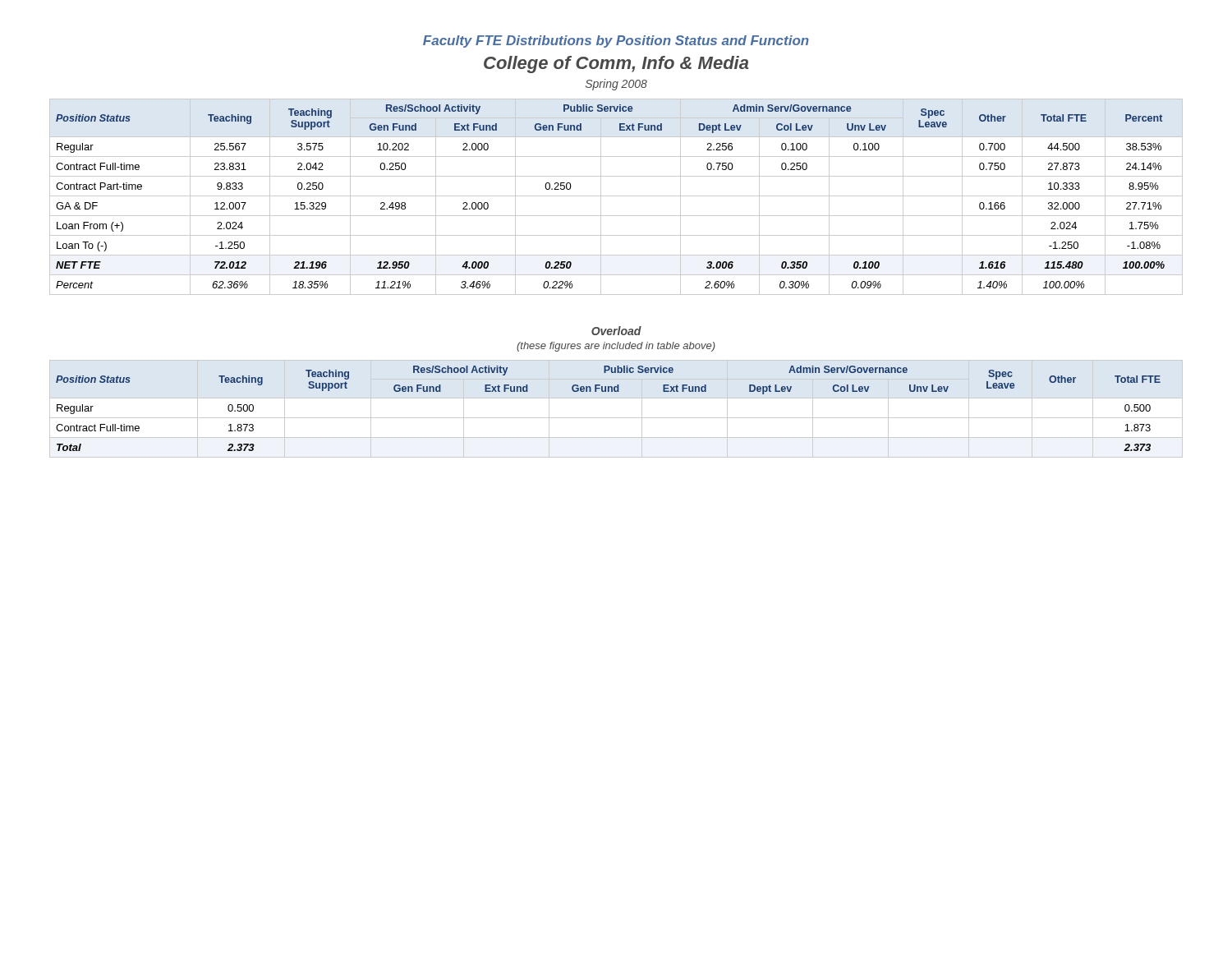
Task: Select the passage starting "Faculty FTE Distributions by Position"
Action: tap(616, 62)
